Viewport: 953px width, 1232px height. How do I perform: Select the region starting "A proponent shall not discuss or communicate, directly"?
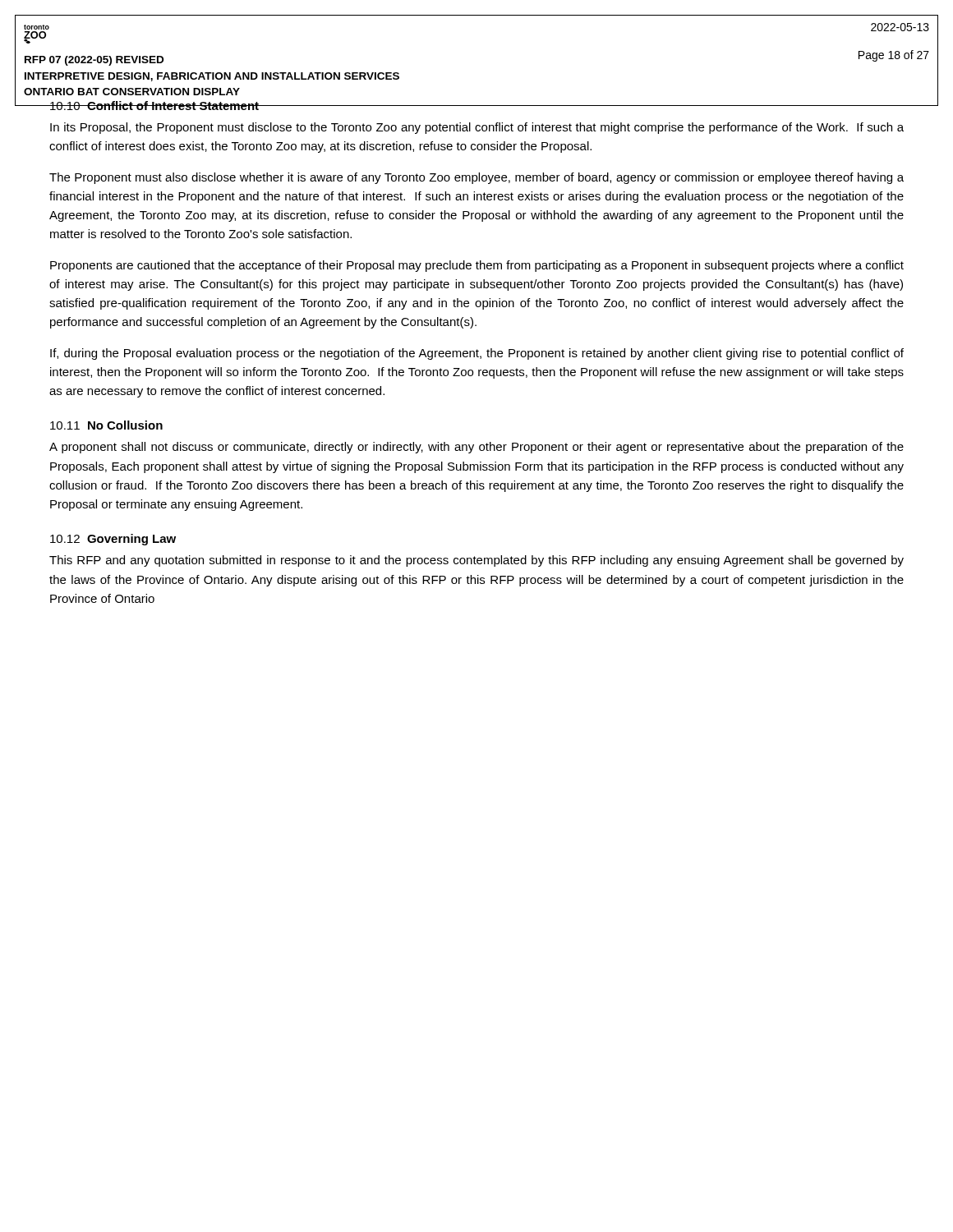pyautogui.click(x=476, y=475)
